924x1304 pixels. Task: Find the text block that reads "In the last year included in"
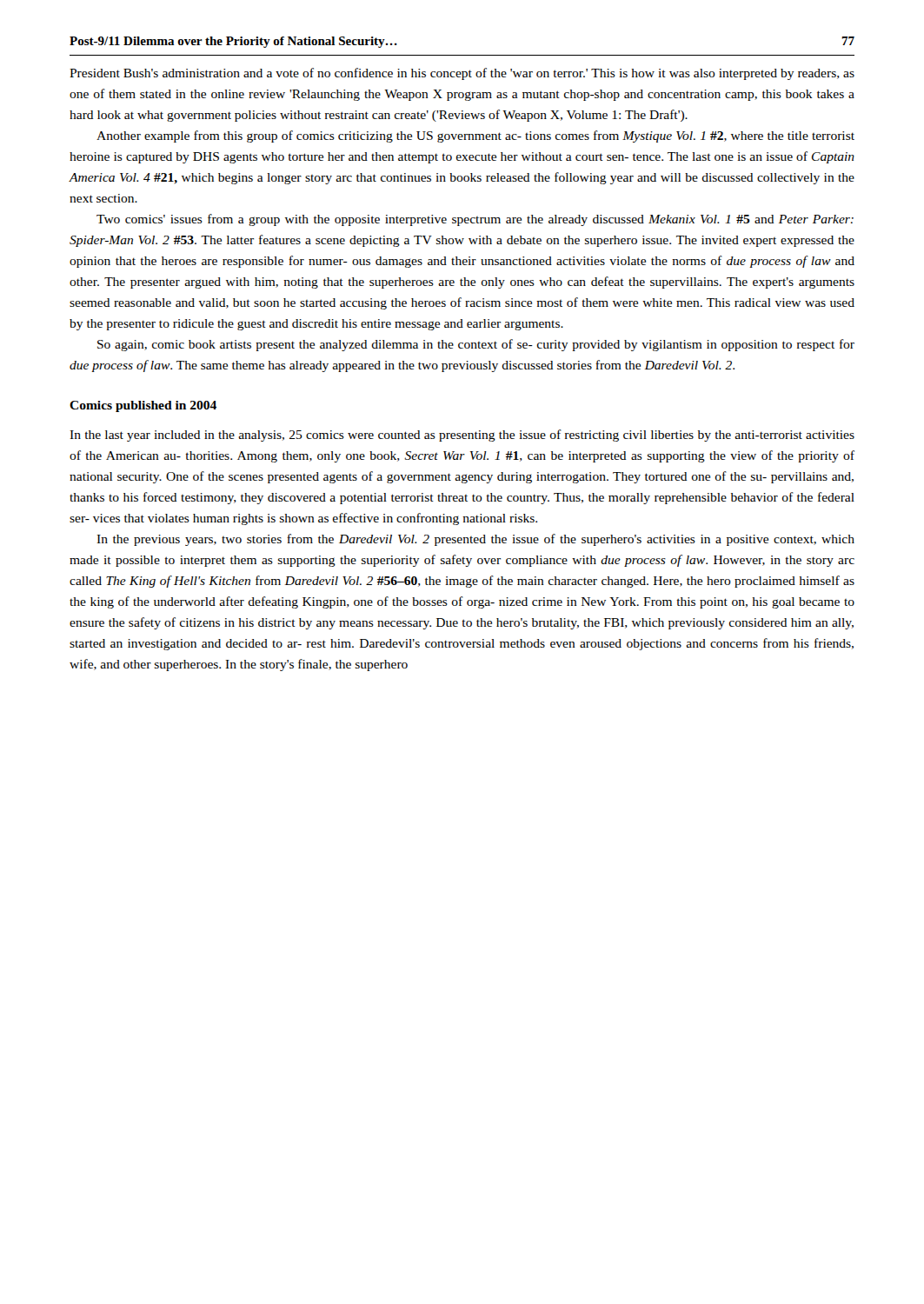tap(462, 476)
